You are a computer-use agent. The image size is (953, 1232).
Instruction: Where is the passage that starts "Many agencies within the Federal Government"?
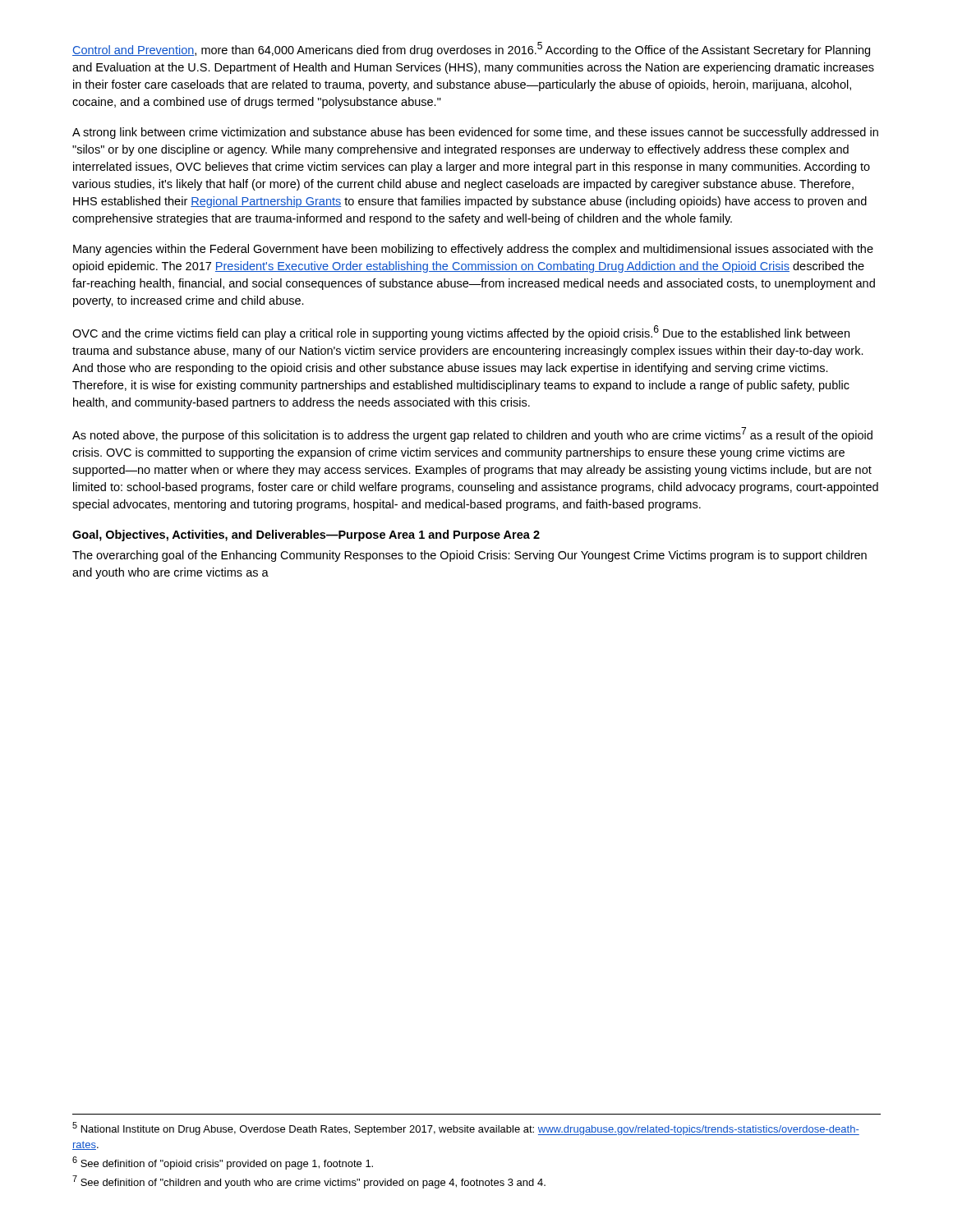(476, 275)
